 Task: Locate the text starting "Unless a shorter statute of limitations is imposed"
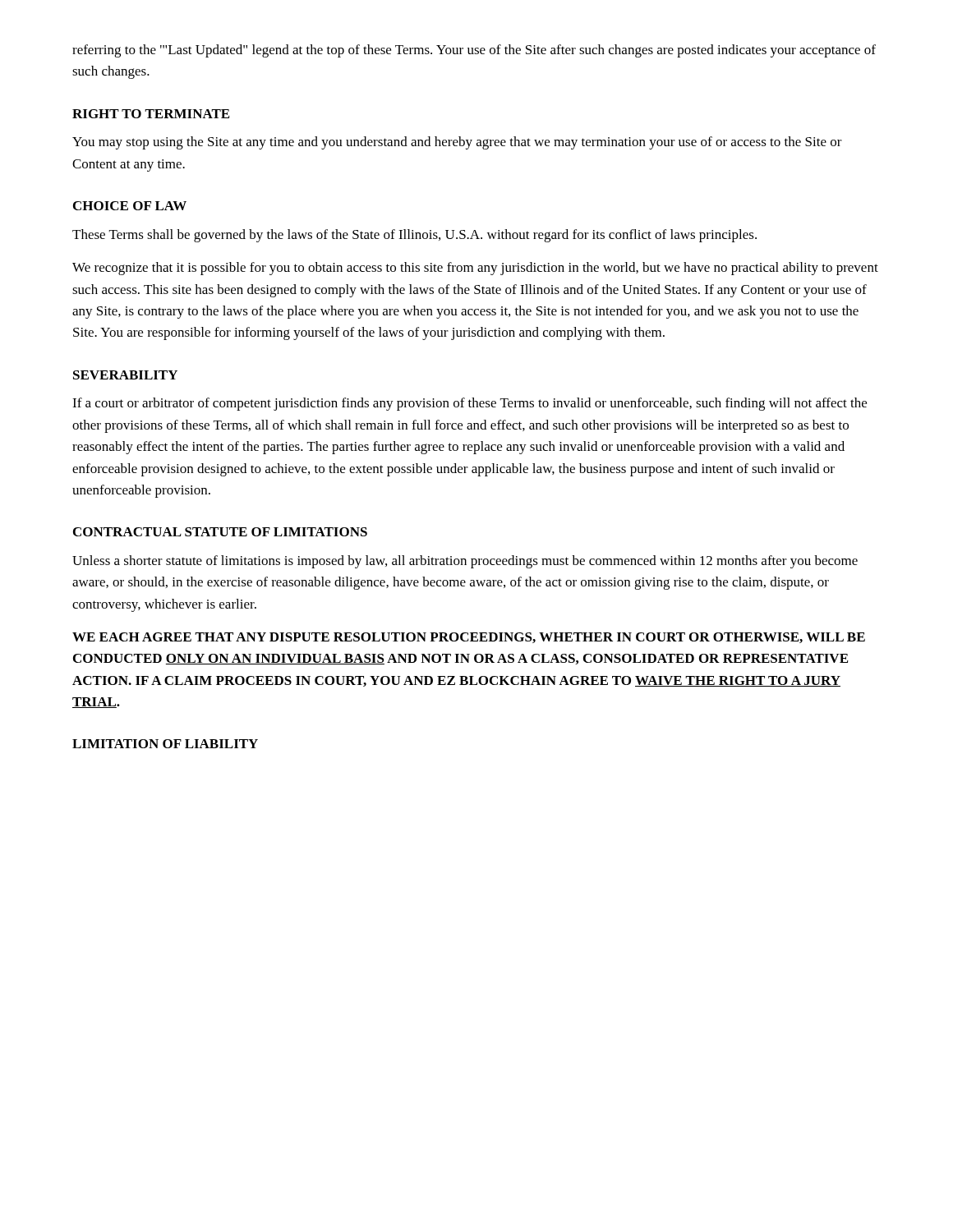465,582
